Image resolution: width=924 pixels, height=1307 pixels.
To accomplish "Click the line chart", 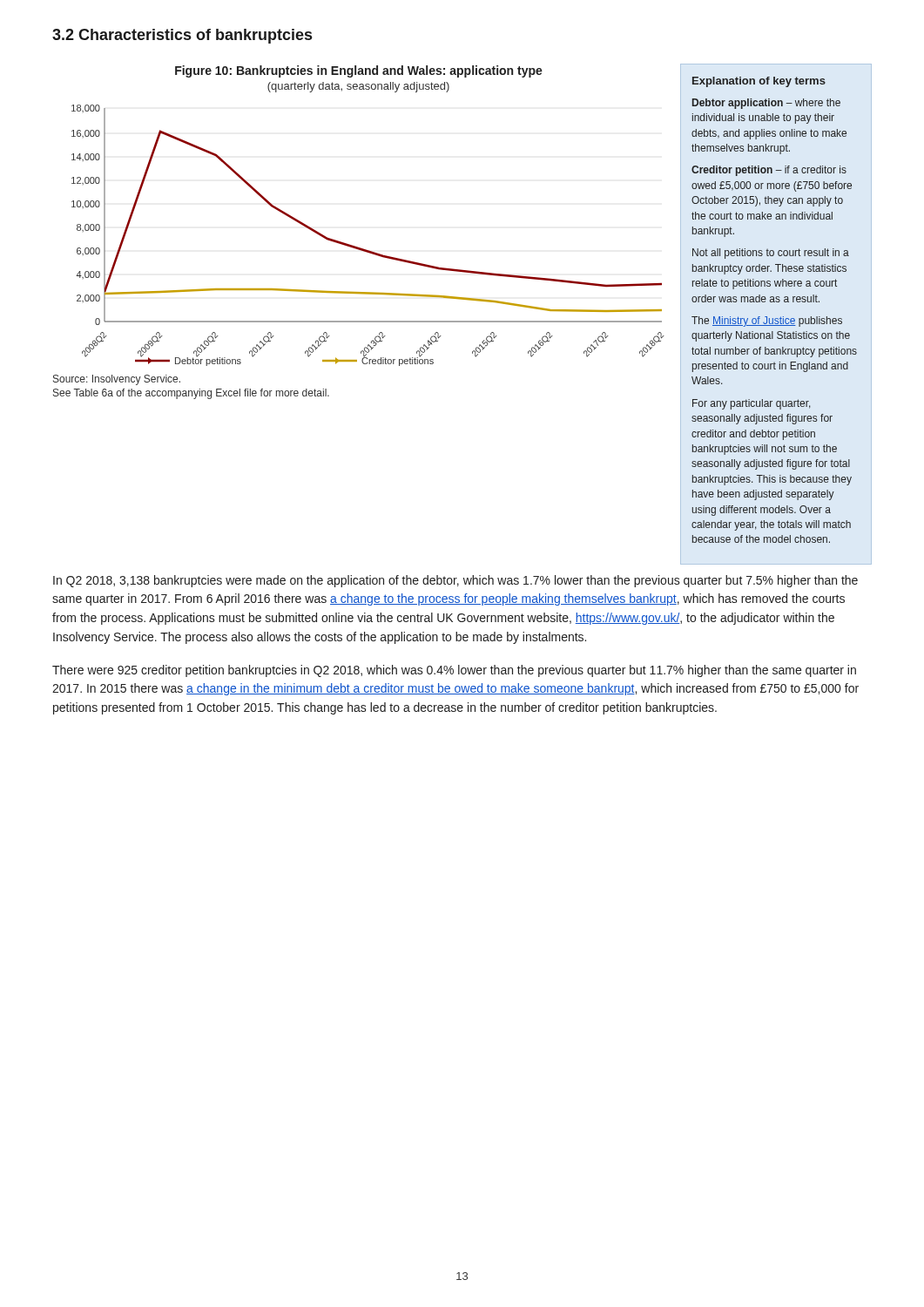I will click(x=358, y=234).
